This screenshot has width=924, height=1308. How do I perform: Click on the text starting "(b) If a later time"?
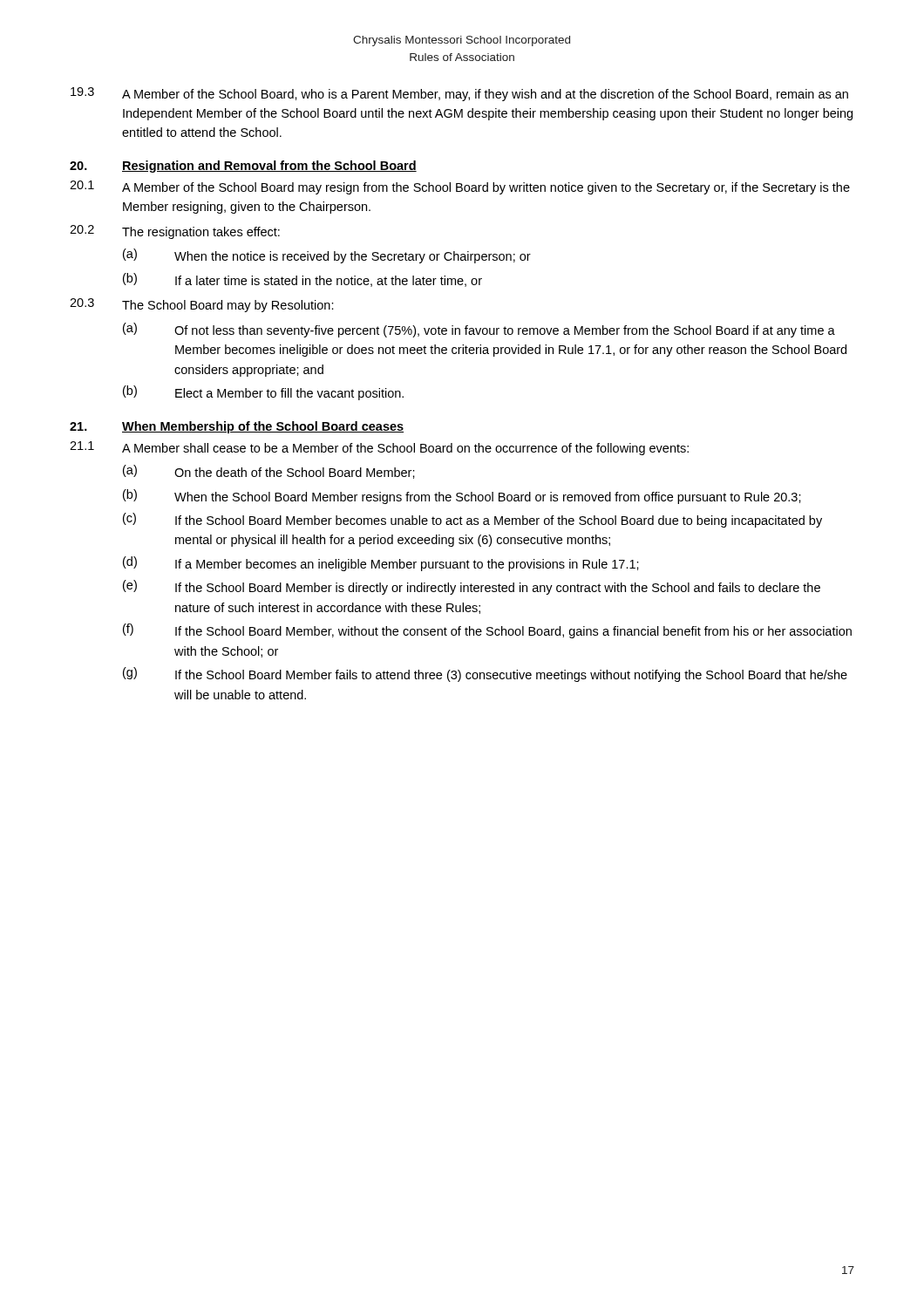click(x=488, y=281)
